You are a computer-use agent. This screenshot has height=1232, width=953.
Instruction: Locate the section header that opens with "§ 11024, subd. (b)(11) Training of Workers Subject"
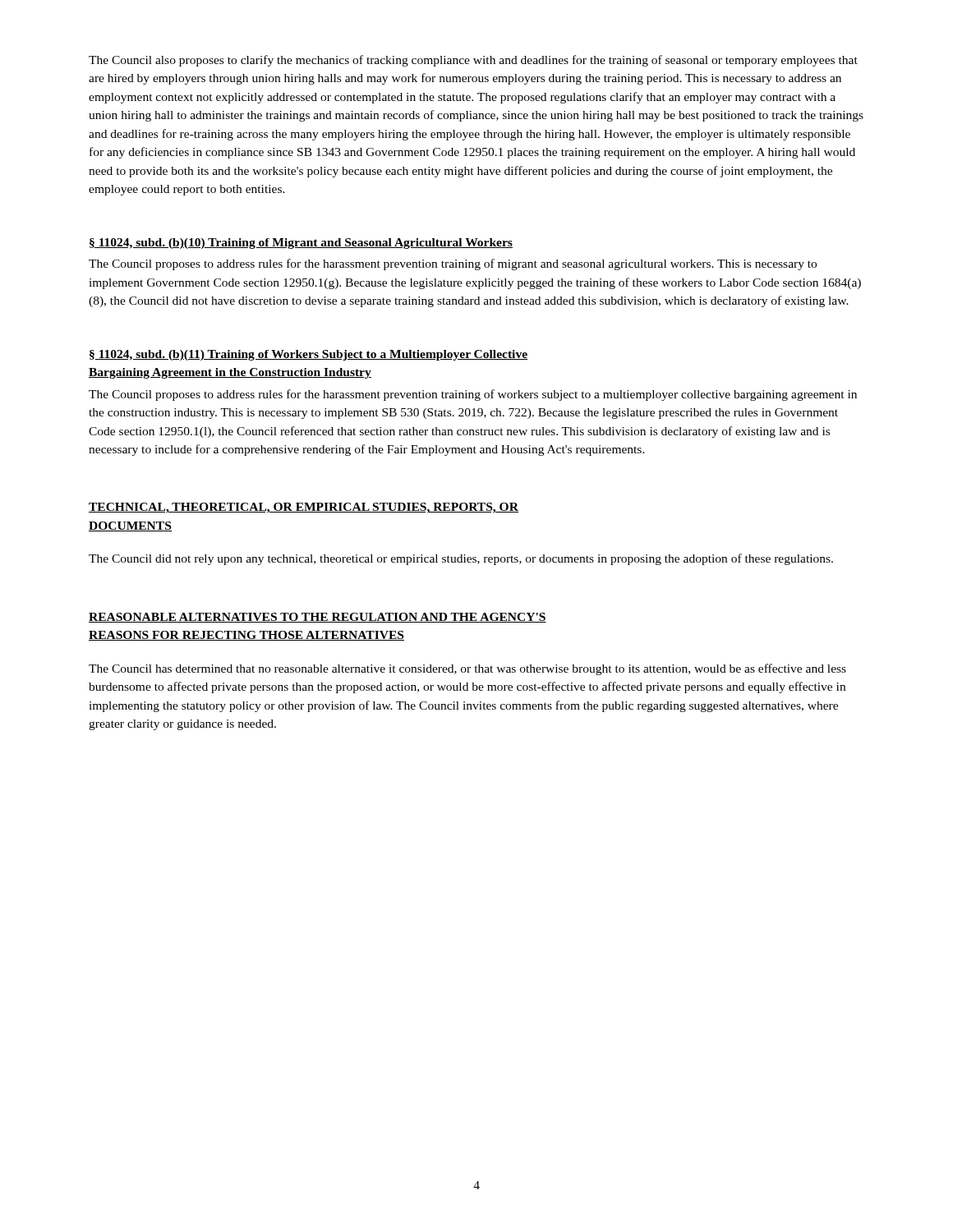click(x=308, y=363)
